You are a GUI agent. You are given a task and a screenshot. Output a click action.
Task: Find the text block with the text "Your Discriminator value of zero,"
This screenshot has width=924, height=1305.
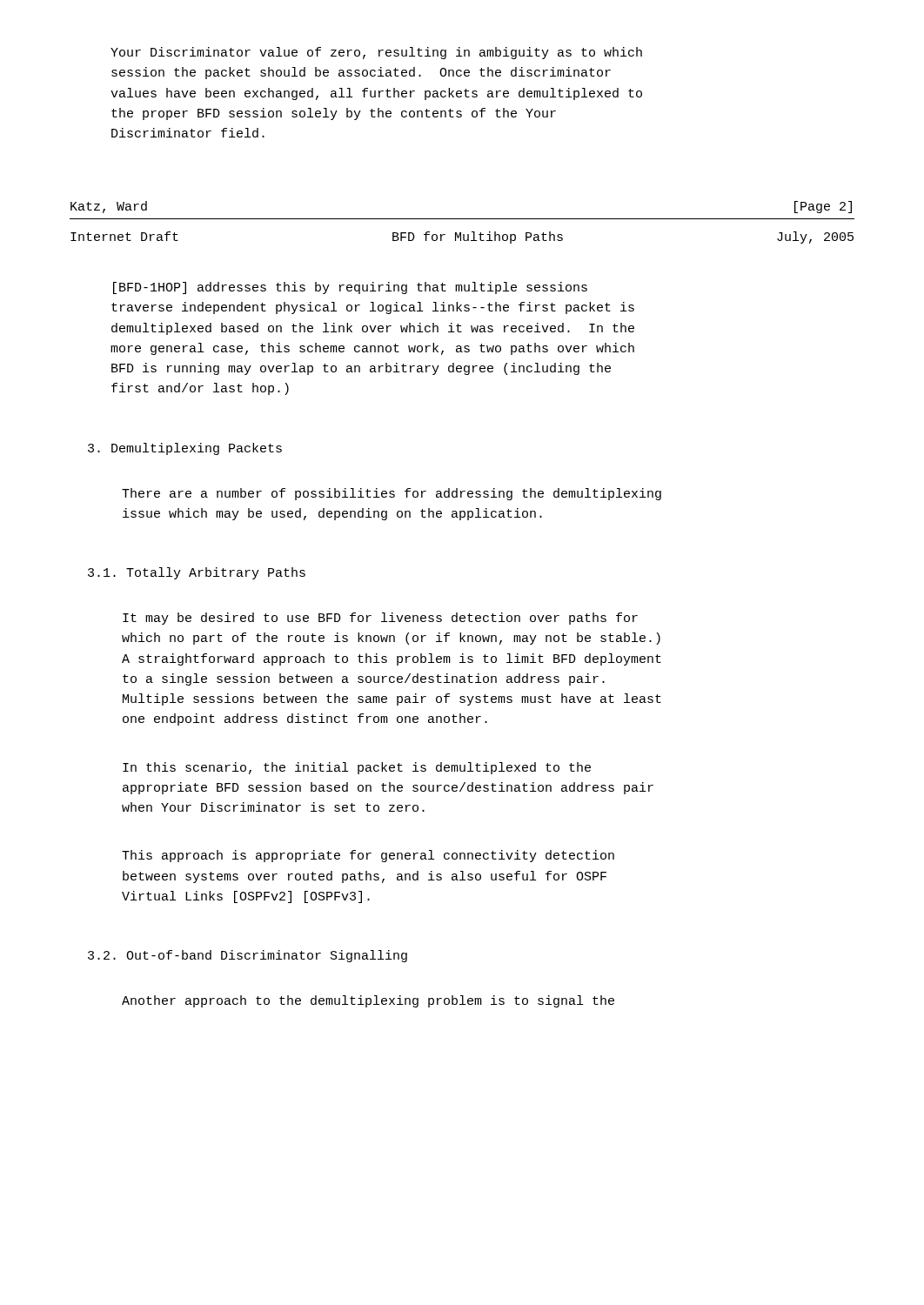[x=365, y=94]
